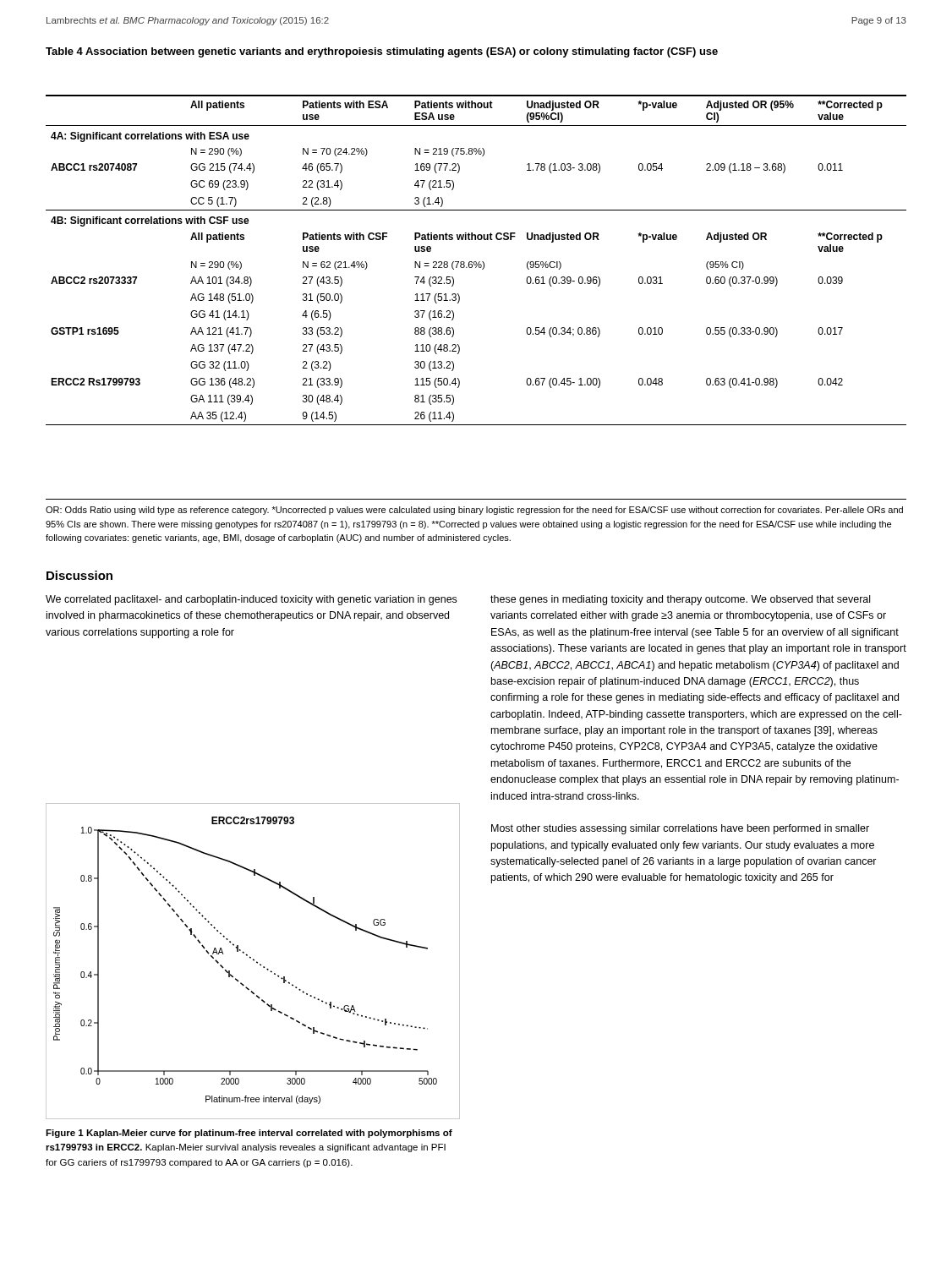Click on the footnote that reads "OR: Odds Ratio using wild type"
Screen dimensions: 1268x952
[475, 524]
